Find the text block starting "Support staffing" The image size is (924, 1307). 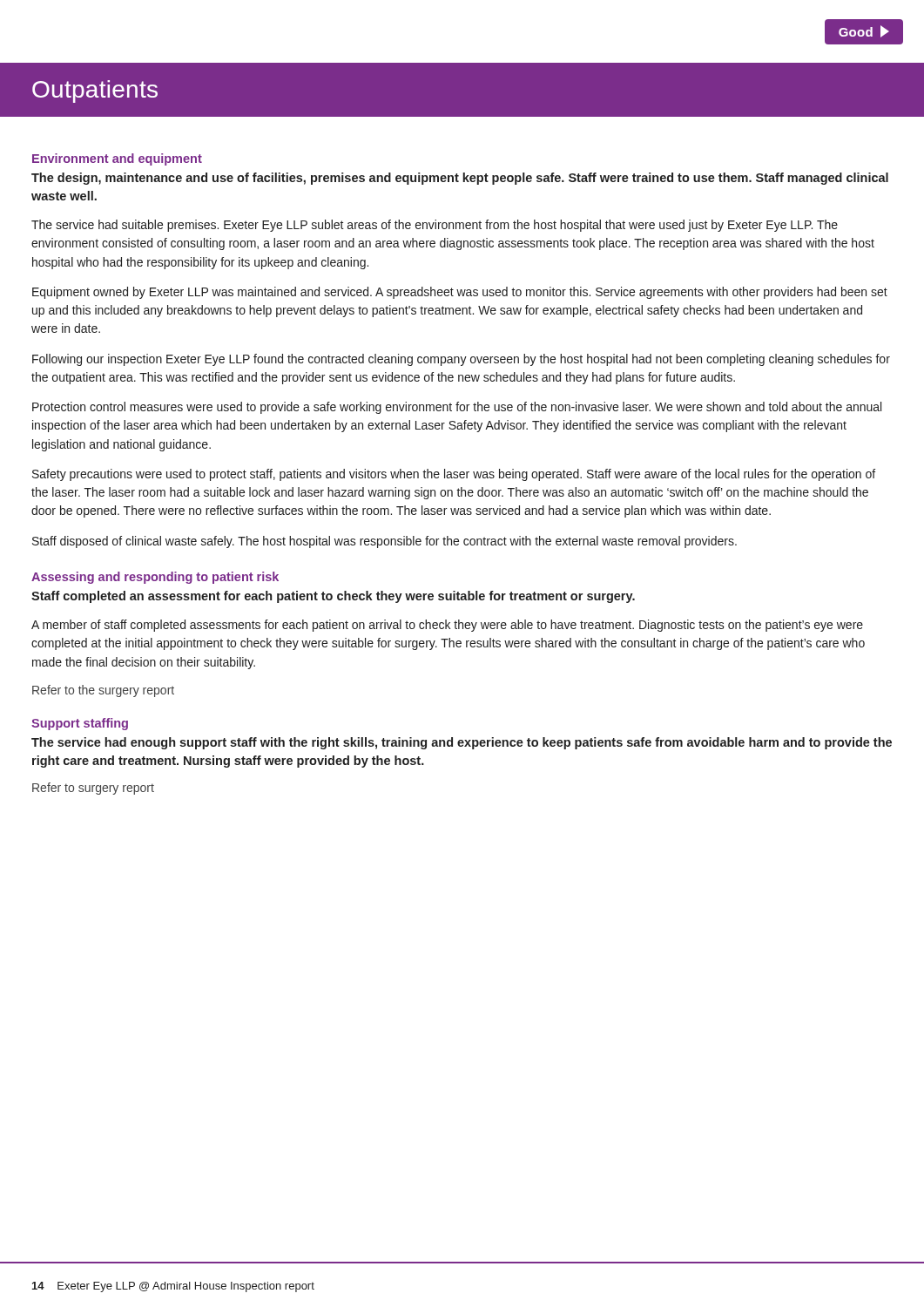point(80,723)
